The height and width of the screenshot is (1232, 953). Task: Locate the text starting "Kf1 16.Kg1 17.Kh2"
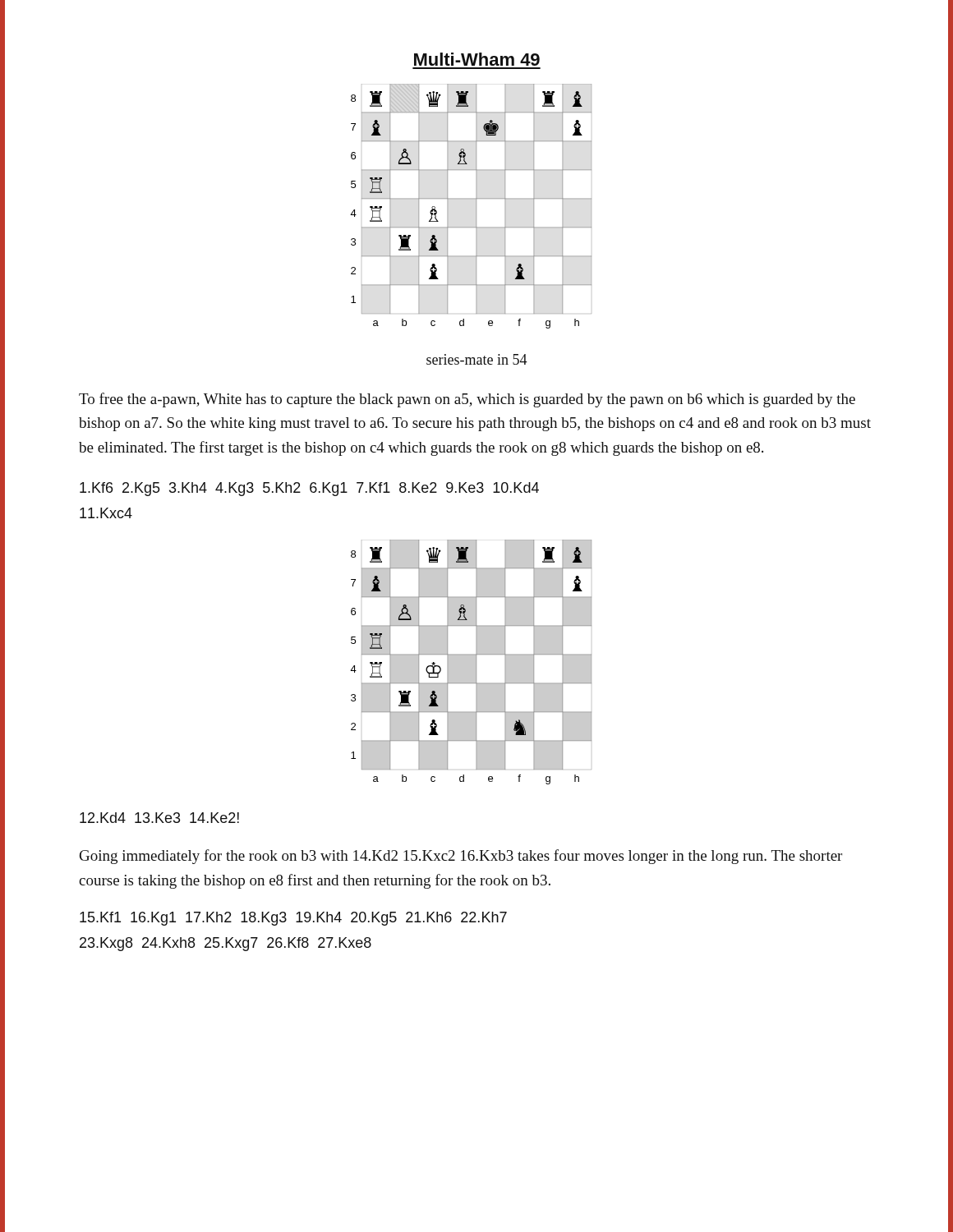[x=293, y=930]
